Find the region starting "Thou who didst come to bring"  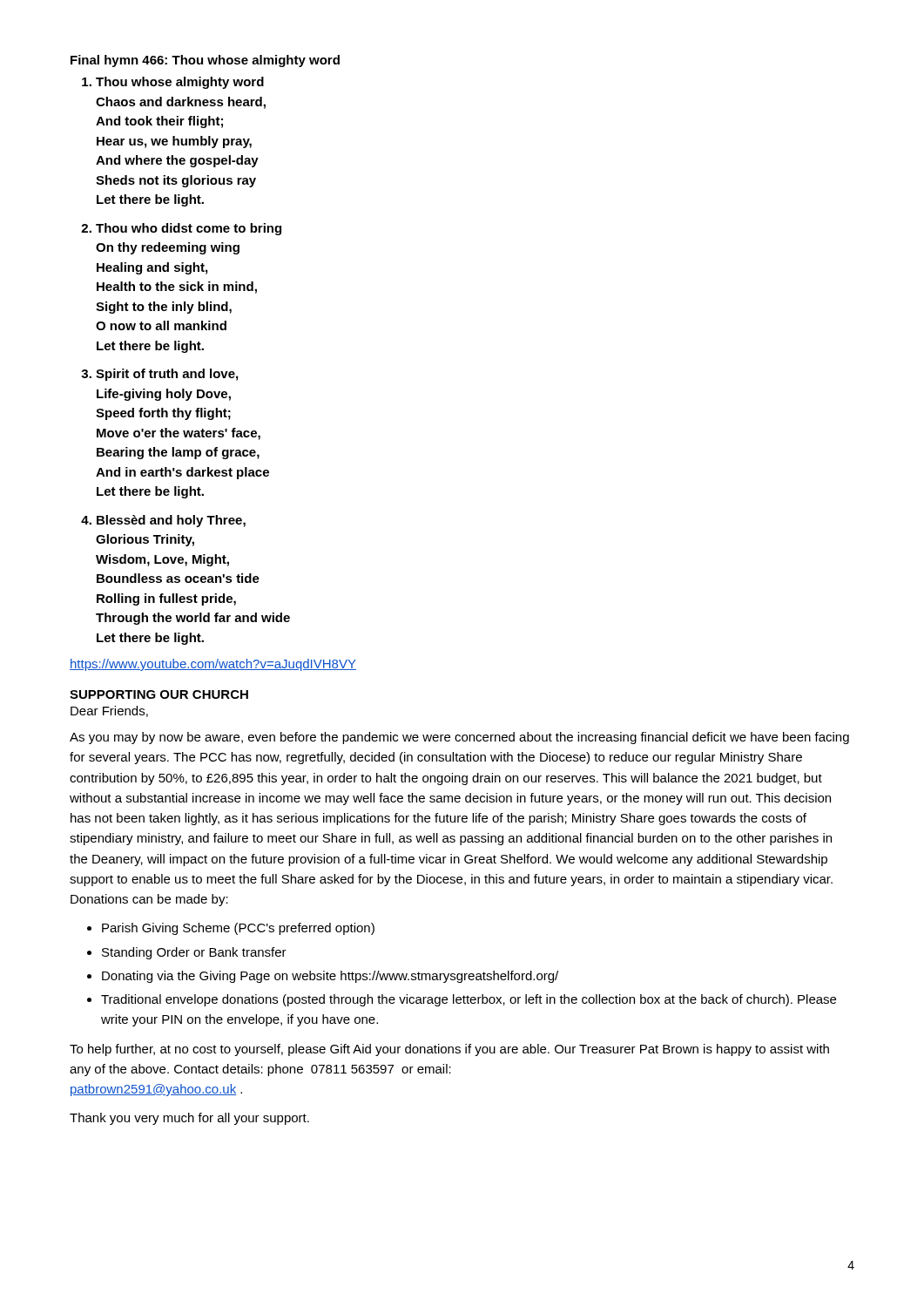pos(189,229)
